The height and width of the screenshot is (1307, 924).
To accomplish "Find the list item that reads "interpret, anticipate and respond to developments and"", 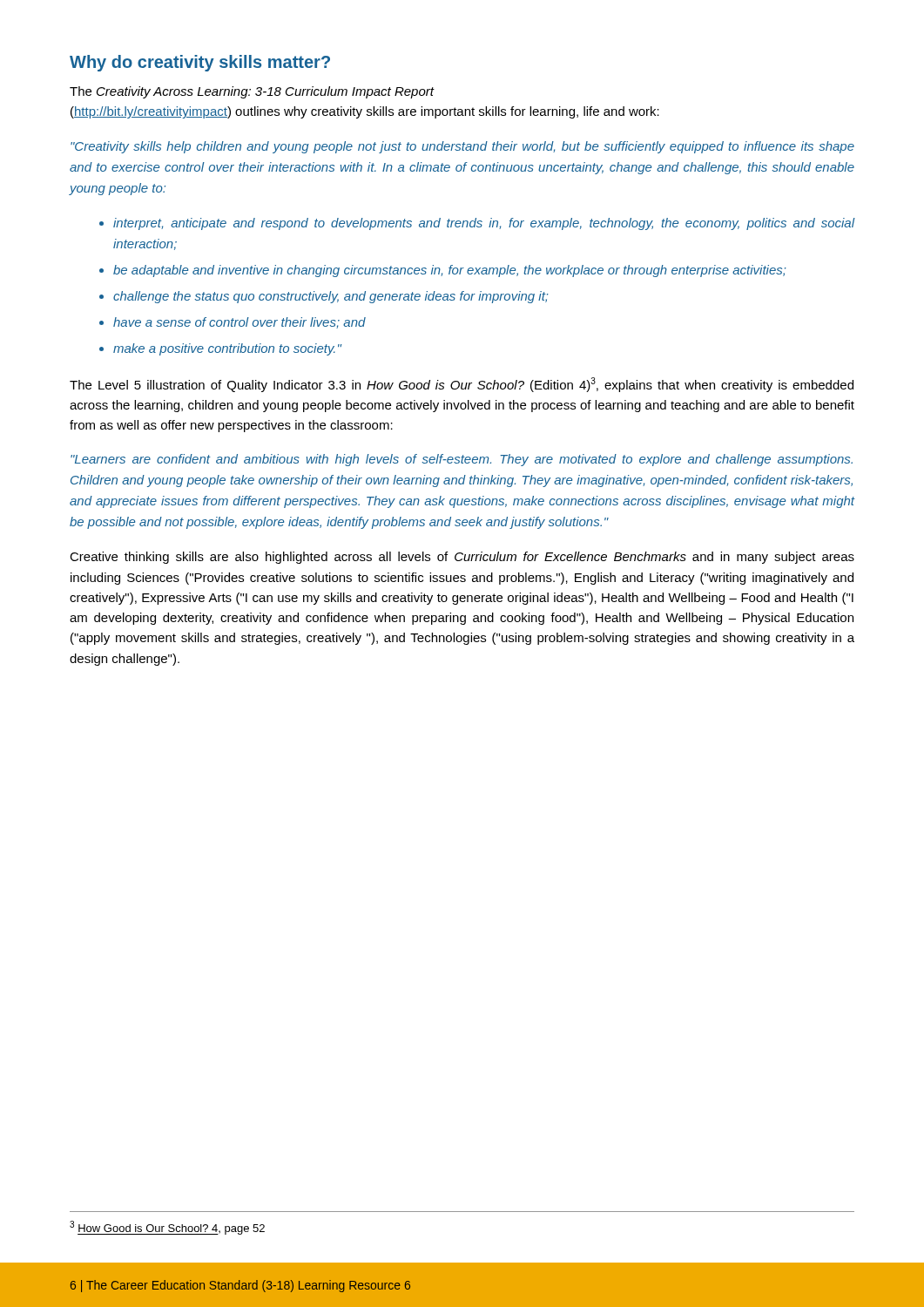I will (x=475, y=285).
